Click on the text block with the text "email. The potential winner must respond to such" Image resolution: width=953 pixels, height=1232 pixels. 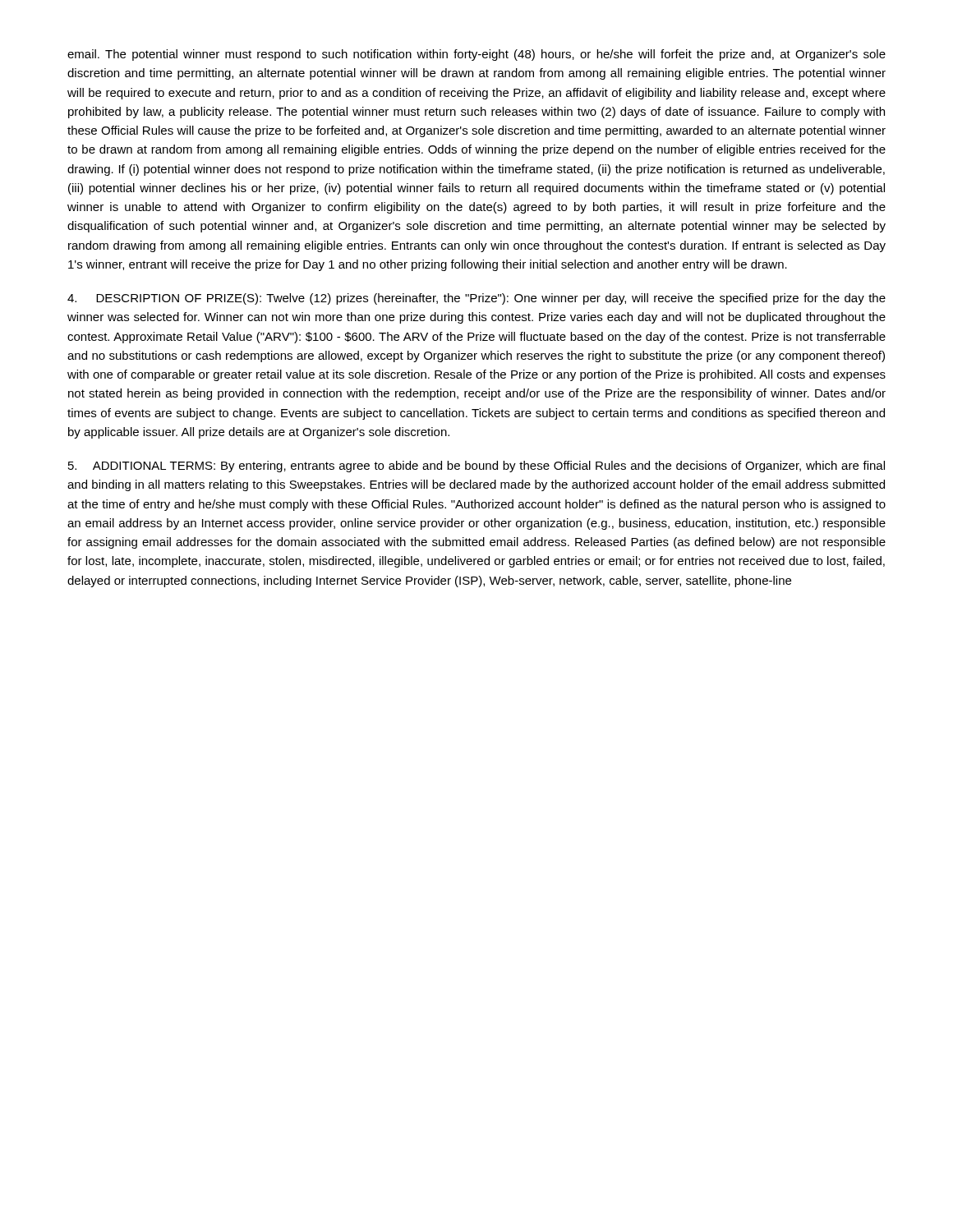pos(476,159)
